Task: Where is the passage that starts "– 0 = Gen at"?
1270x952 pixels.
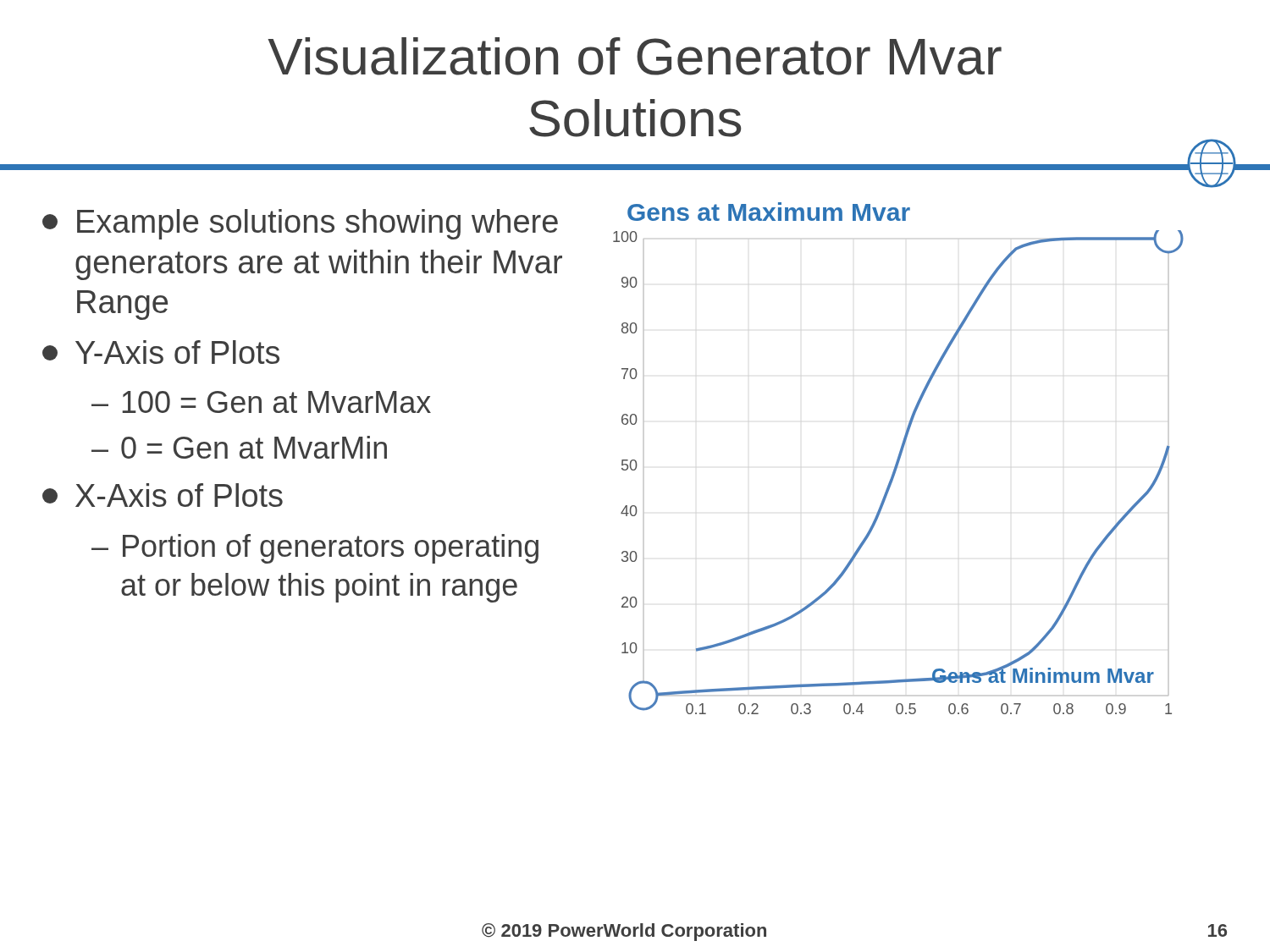Action: point(240,449)
